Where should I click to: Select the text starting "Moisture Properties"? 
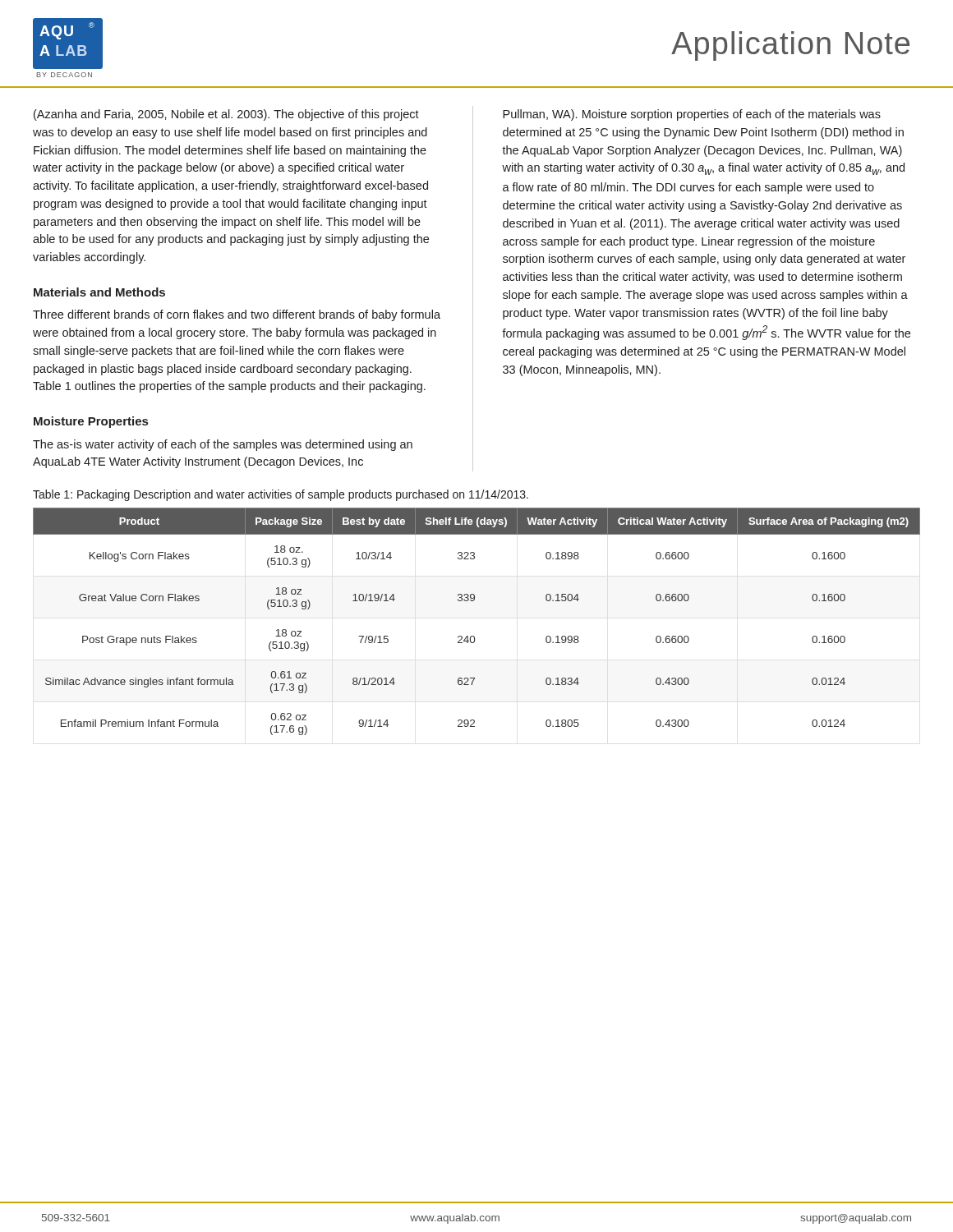[x=91, y=421]
